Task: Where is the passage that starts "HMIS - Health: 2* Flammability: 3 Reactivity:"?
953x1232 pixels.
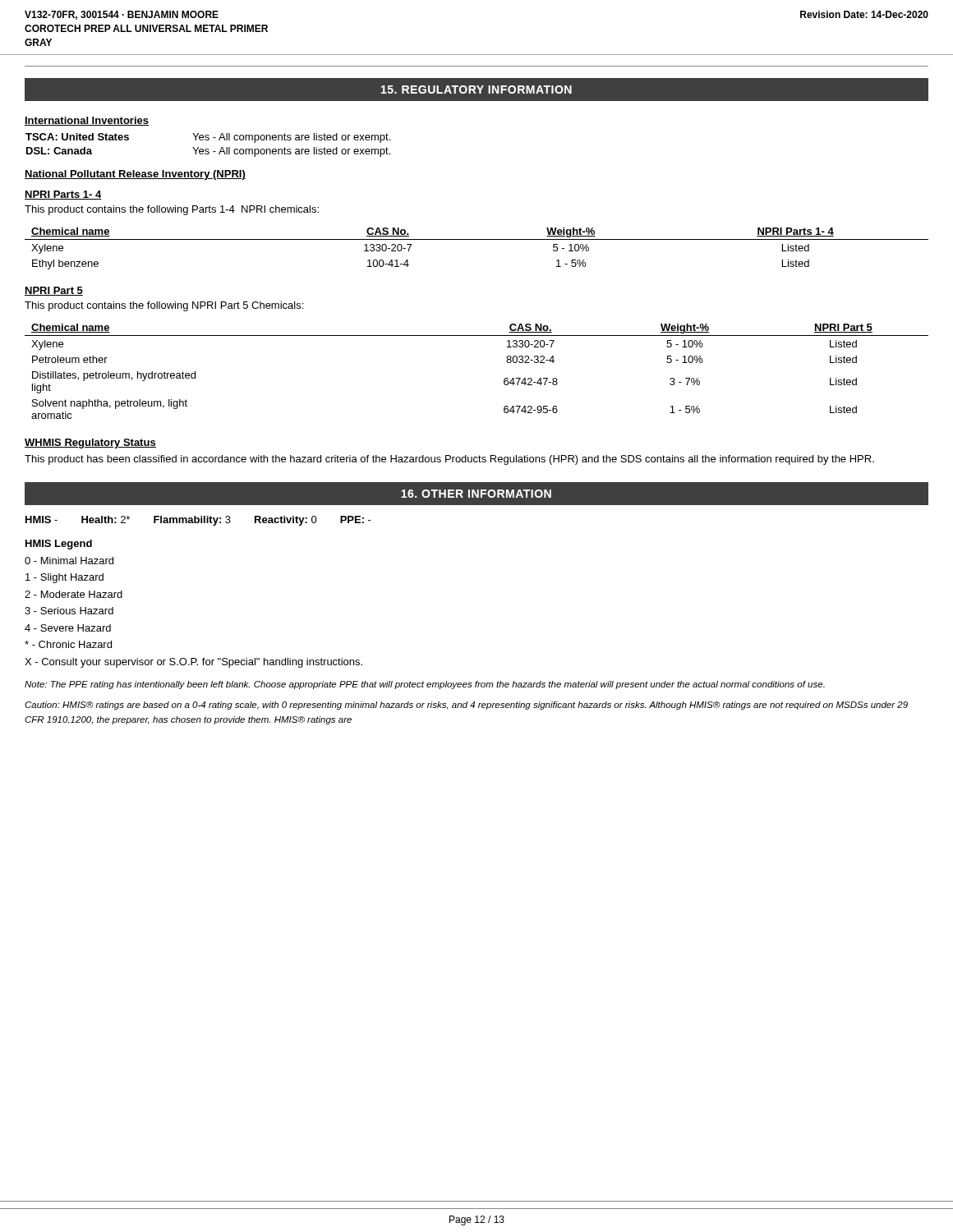Action: pyautogui.click(x=198, y=519)
